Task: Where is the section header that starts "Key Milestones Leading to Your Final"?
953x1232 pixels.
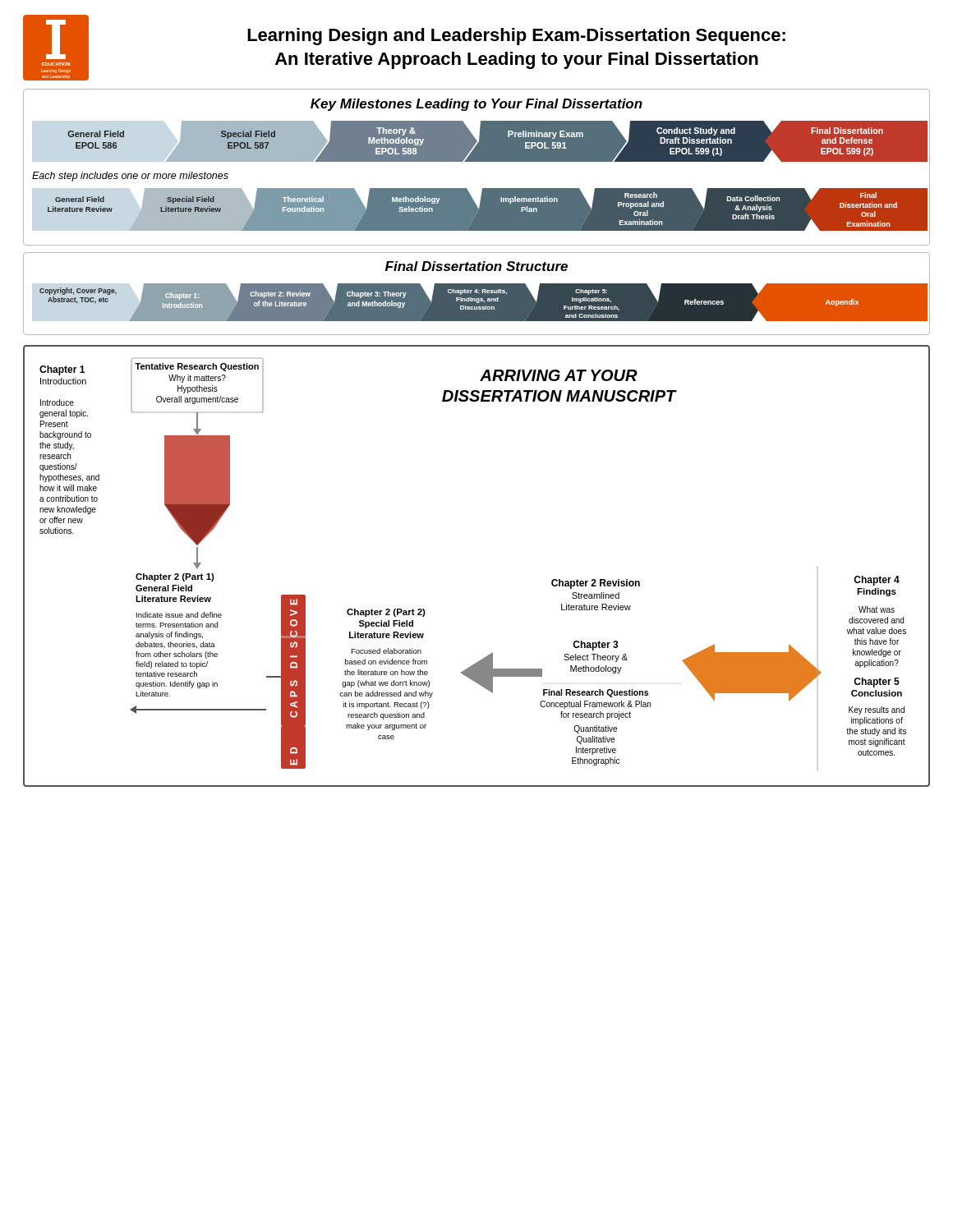Action: 476,104
